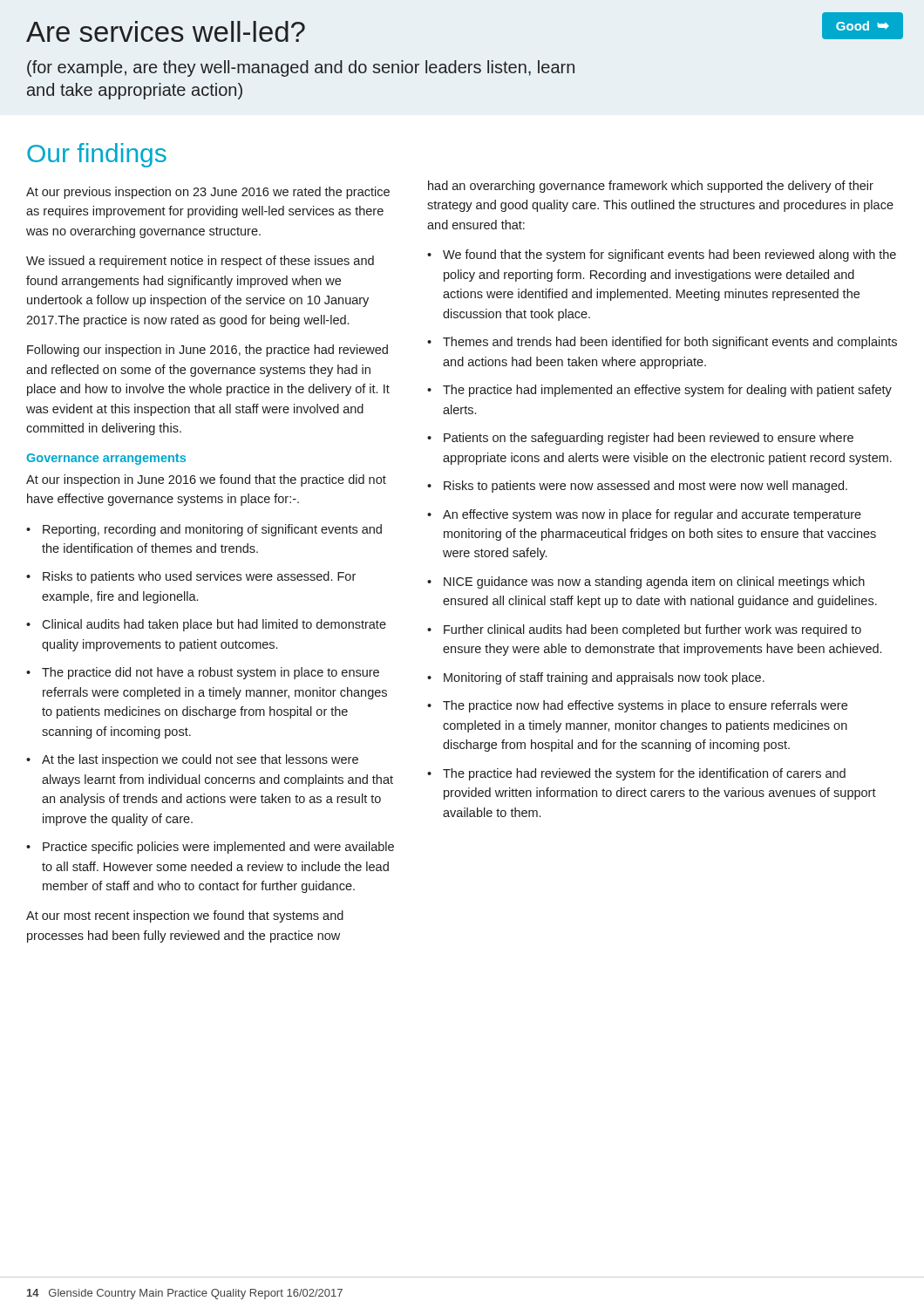This screenshot has width=924, height=1308.
Task: Select the list item that says "Themes and trends had been identified"
Action: (x=670, y=352)
